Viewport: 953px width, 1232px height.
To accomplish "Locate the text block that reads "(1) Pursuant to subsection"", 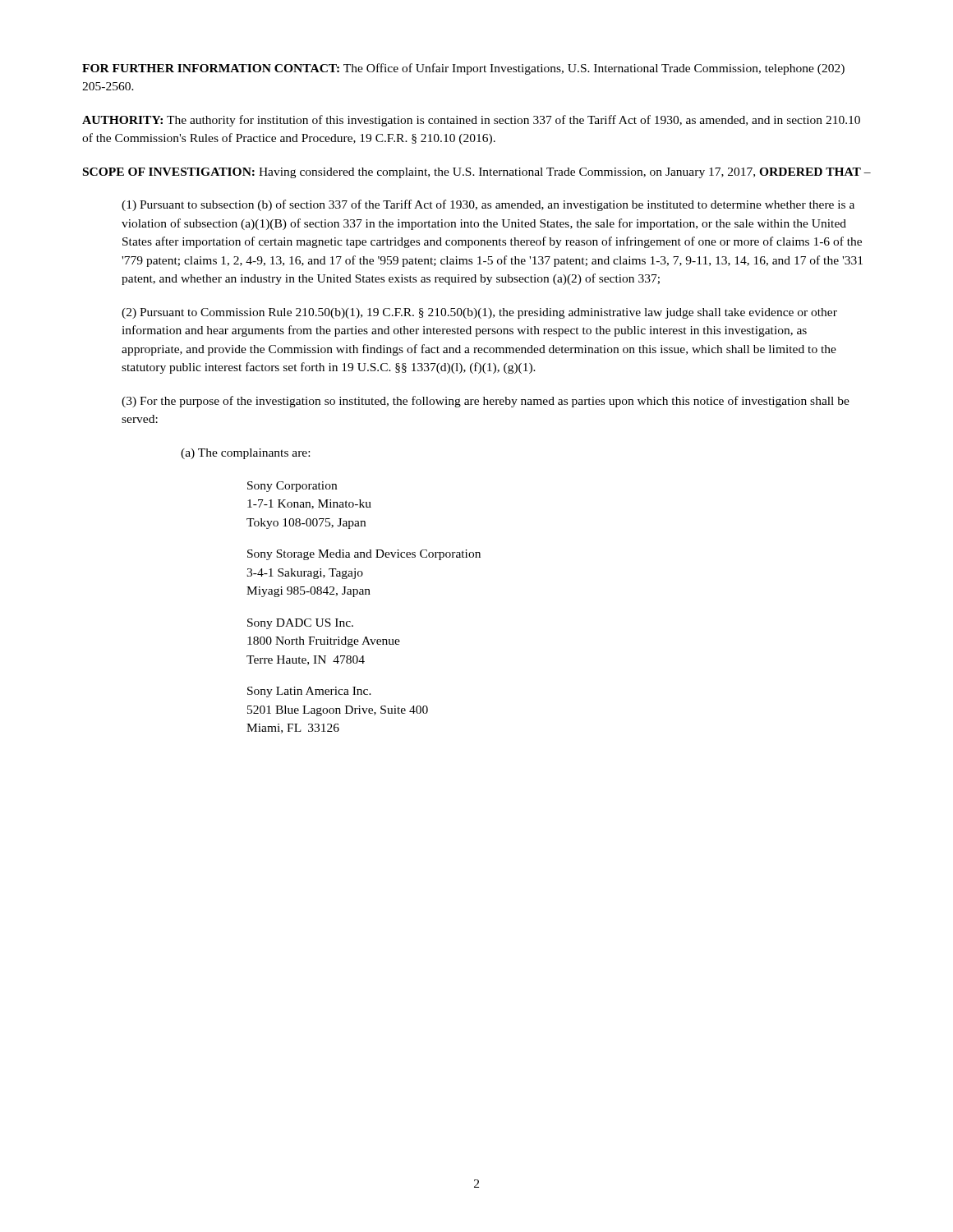I will tap(493, 241).
